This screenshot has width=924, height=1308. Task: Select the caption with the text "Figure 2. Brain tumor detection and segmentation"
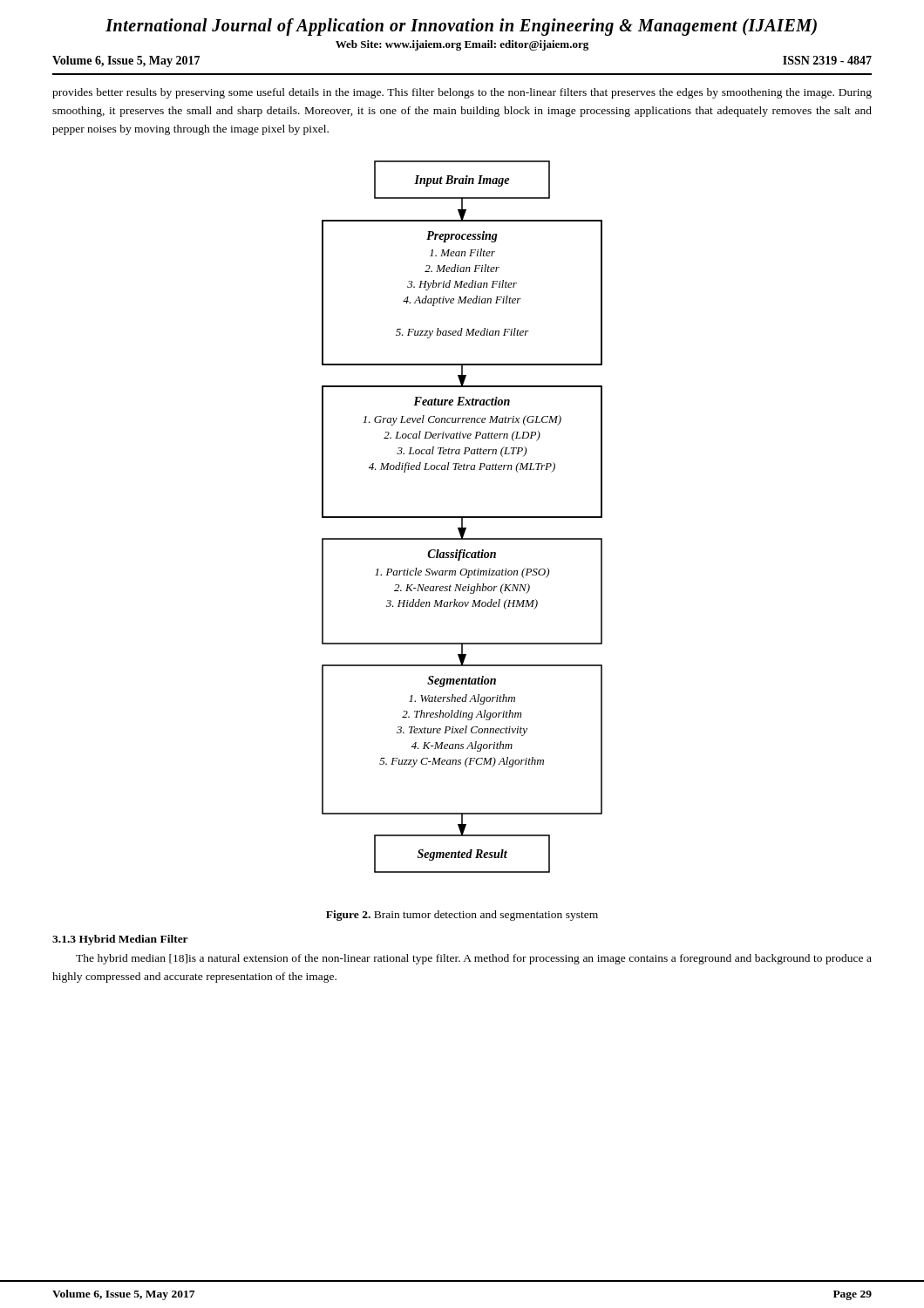click(x=462, y=914)
